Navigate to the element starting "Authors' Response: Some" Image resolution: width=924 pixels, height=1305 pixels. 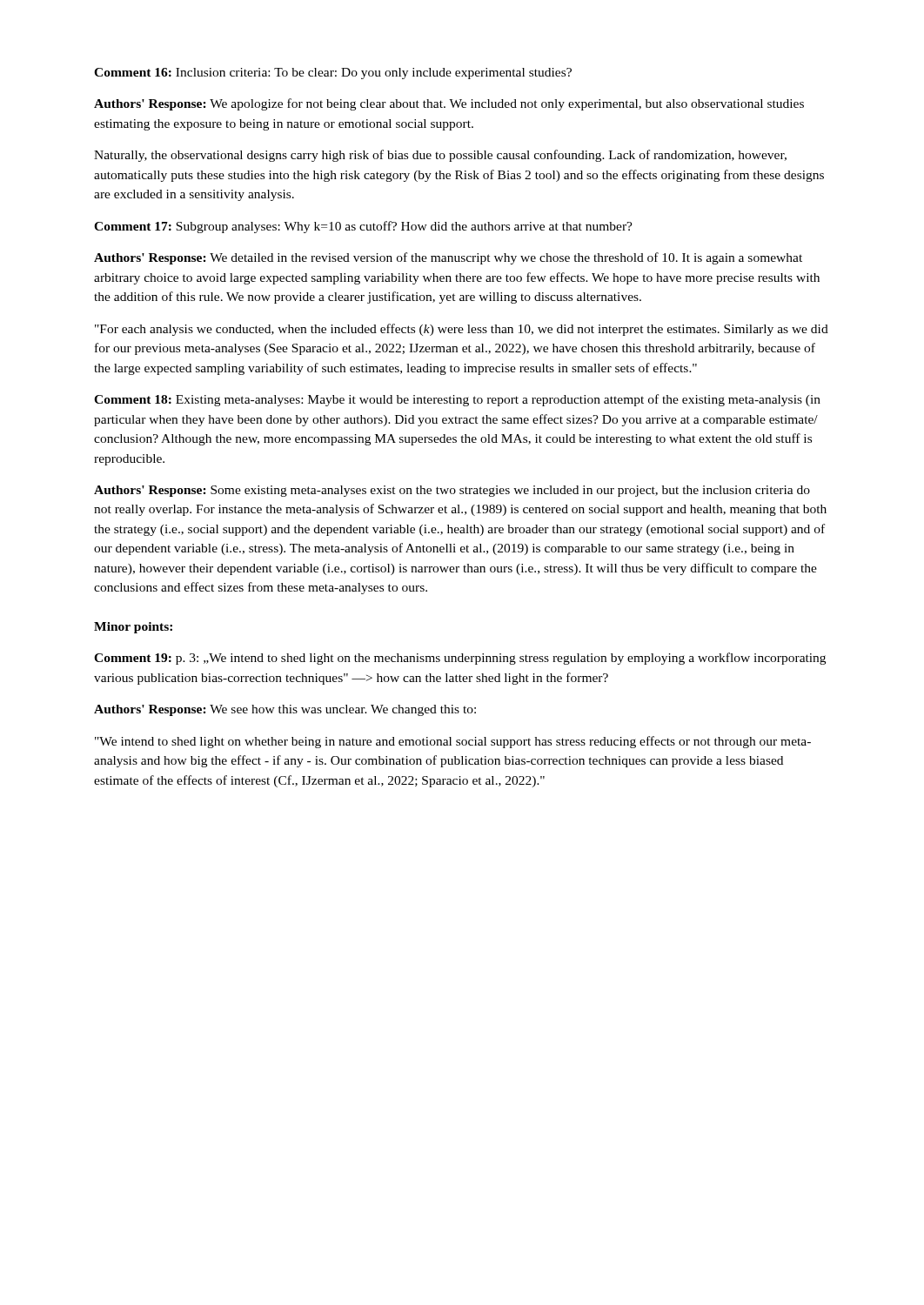pos(462,539)
